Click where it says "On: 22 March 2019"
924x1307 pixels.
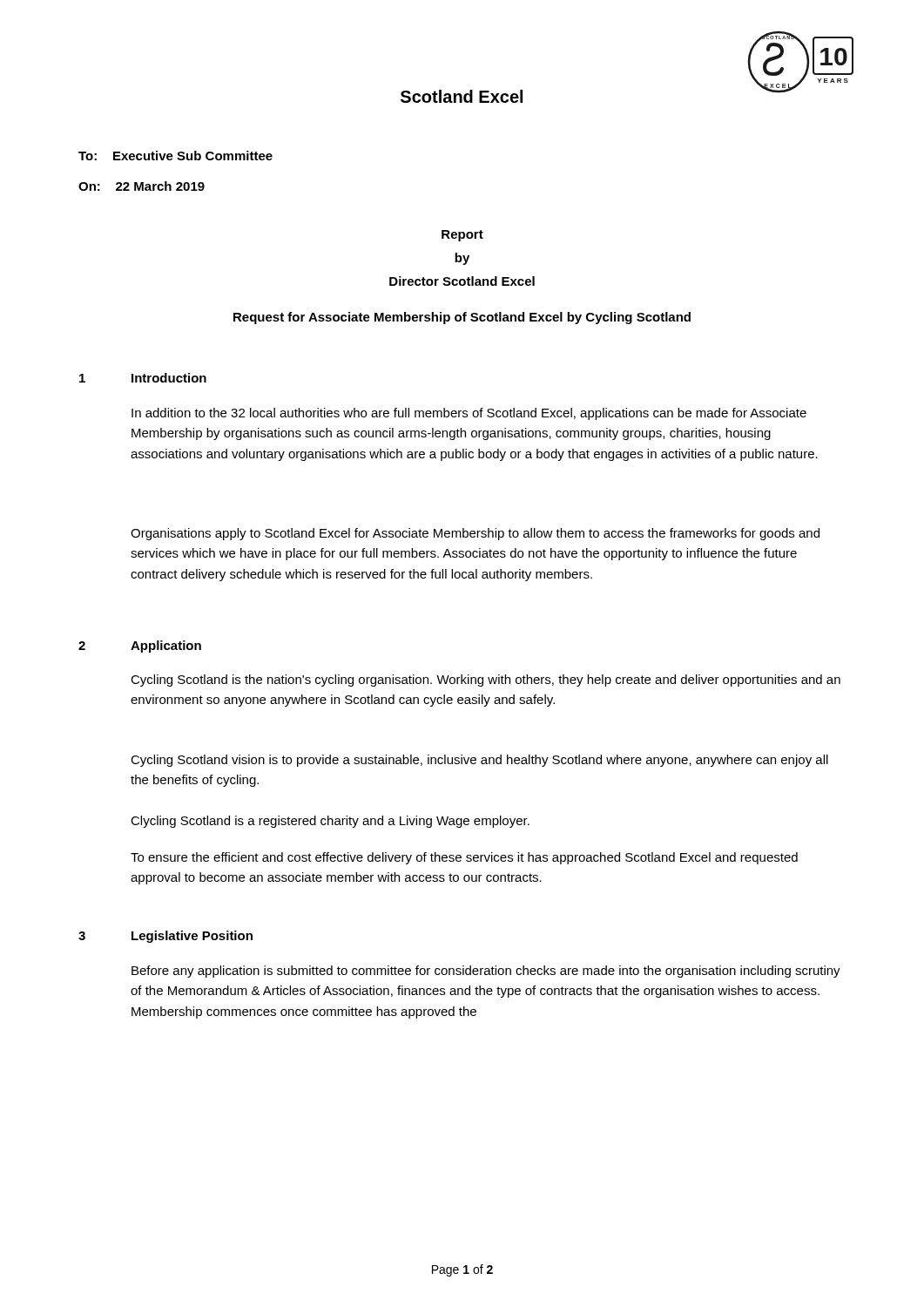tap(142, 186)
